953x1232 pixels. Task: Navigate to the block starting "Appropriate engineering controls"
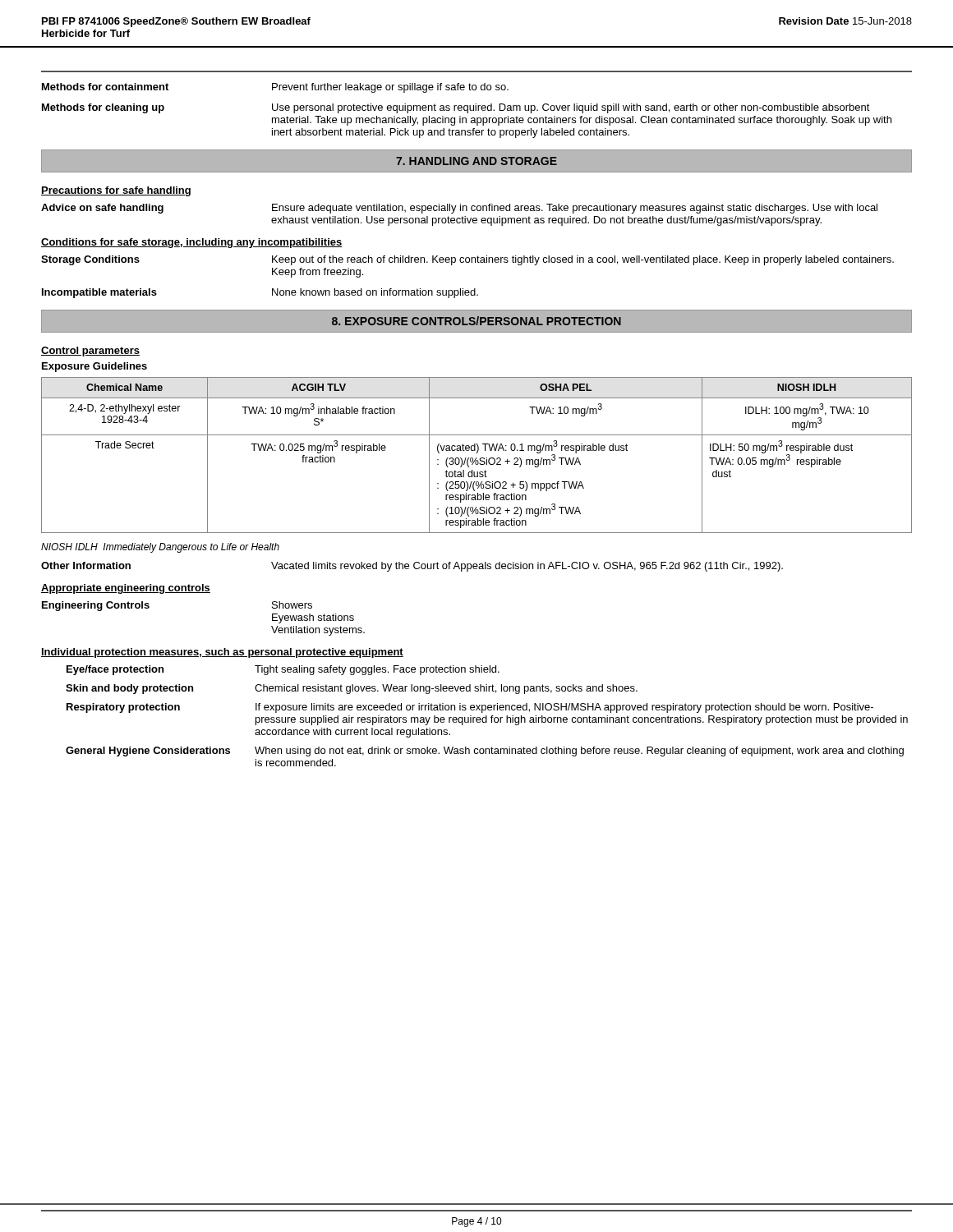click(126, 588)
